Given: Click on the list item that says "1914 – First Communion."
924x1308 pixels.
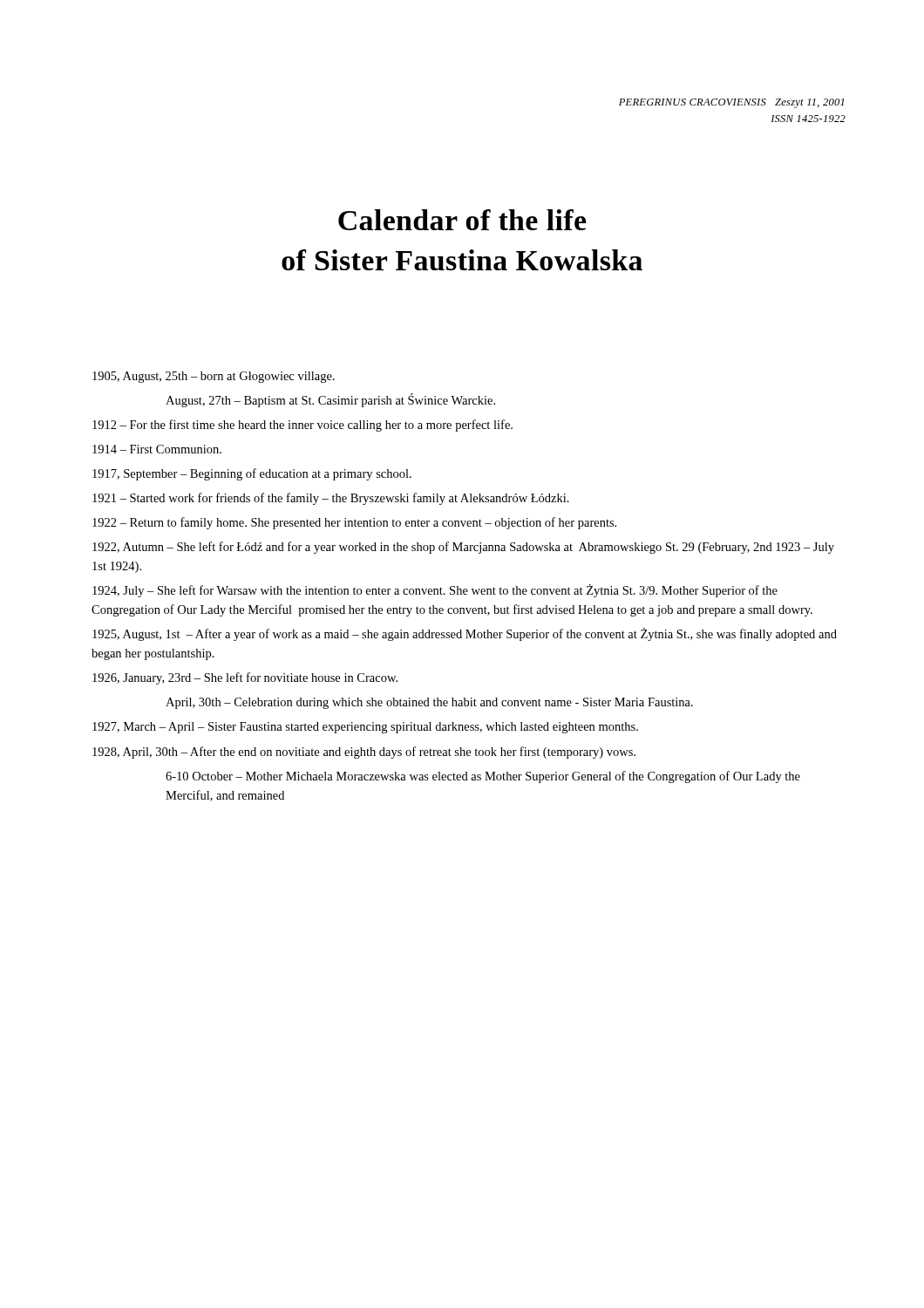Looking at the screenshot, I should click(157, 449).
